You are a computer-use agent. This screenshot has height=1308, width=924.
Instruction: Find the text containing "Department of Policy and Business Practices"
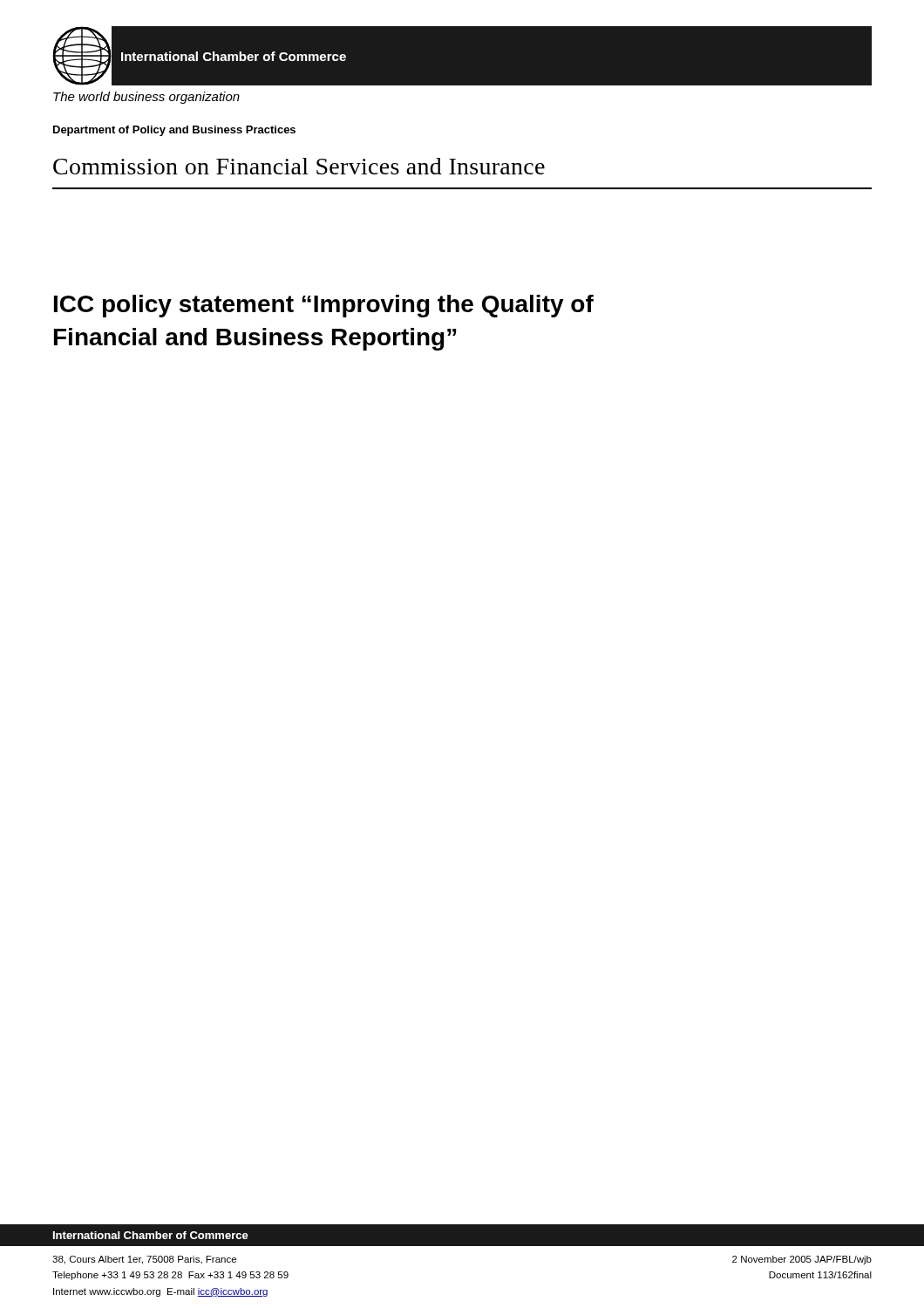pyautogui.click(x=174, y=129)
